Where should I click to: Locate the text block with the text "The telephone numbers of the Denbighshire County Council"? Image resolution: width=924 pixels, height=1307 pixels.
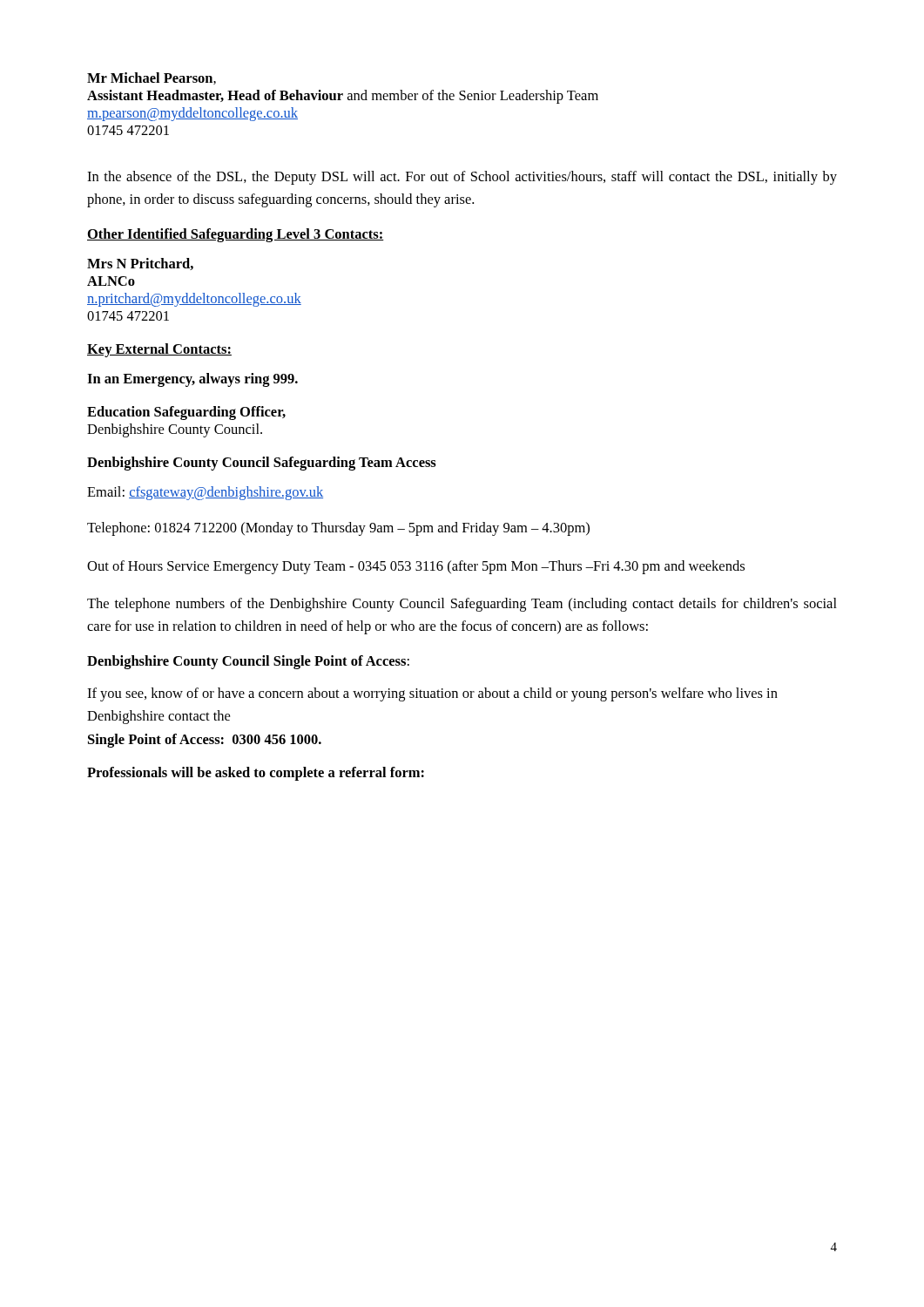(x=462, y=615)
